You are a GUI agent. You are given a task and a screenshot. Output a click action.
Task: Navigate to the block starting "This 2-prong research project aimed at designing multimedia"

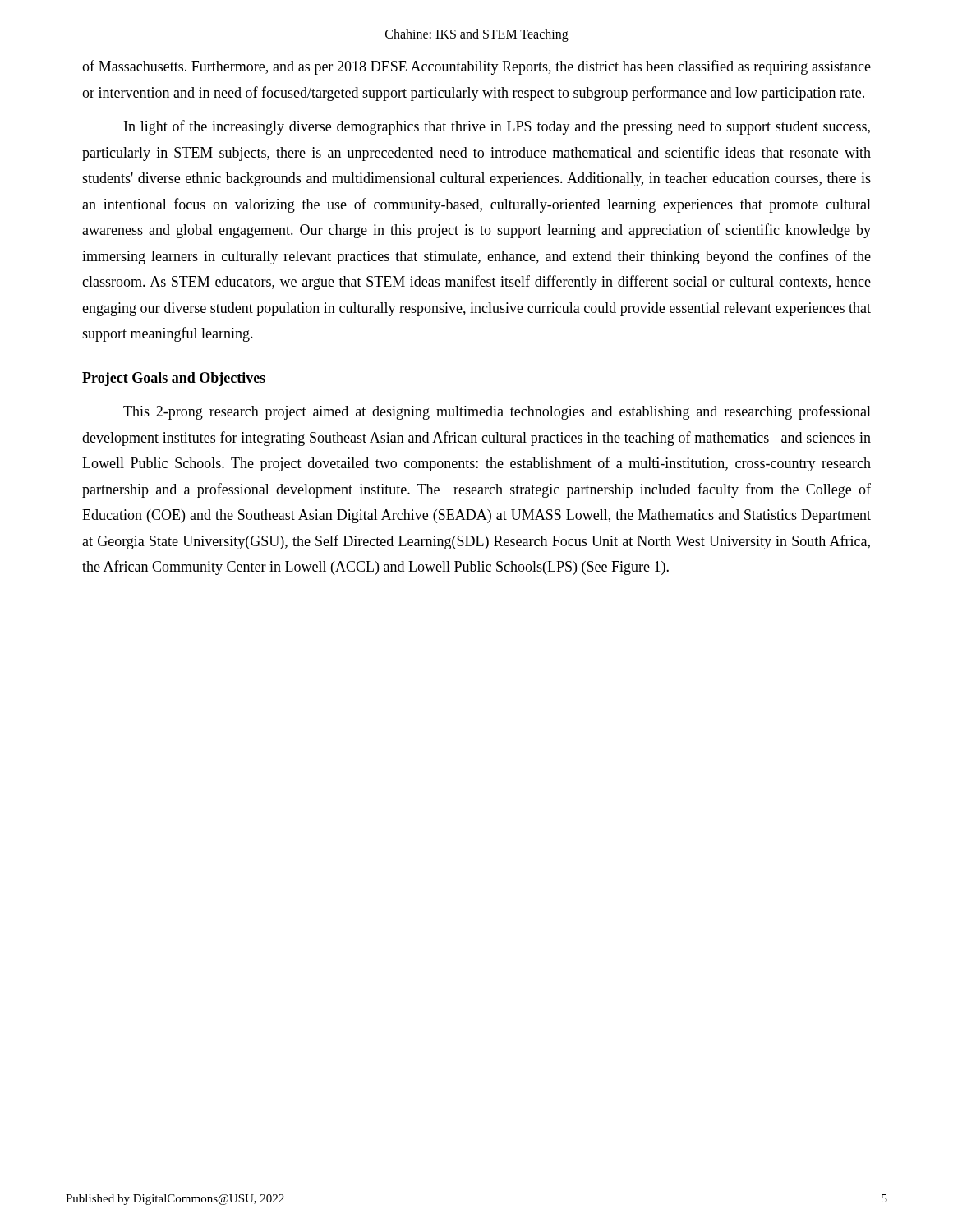476,490
